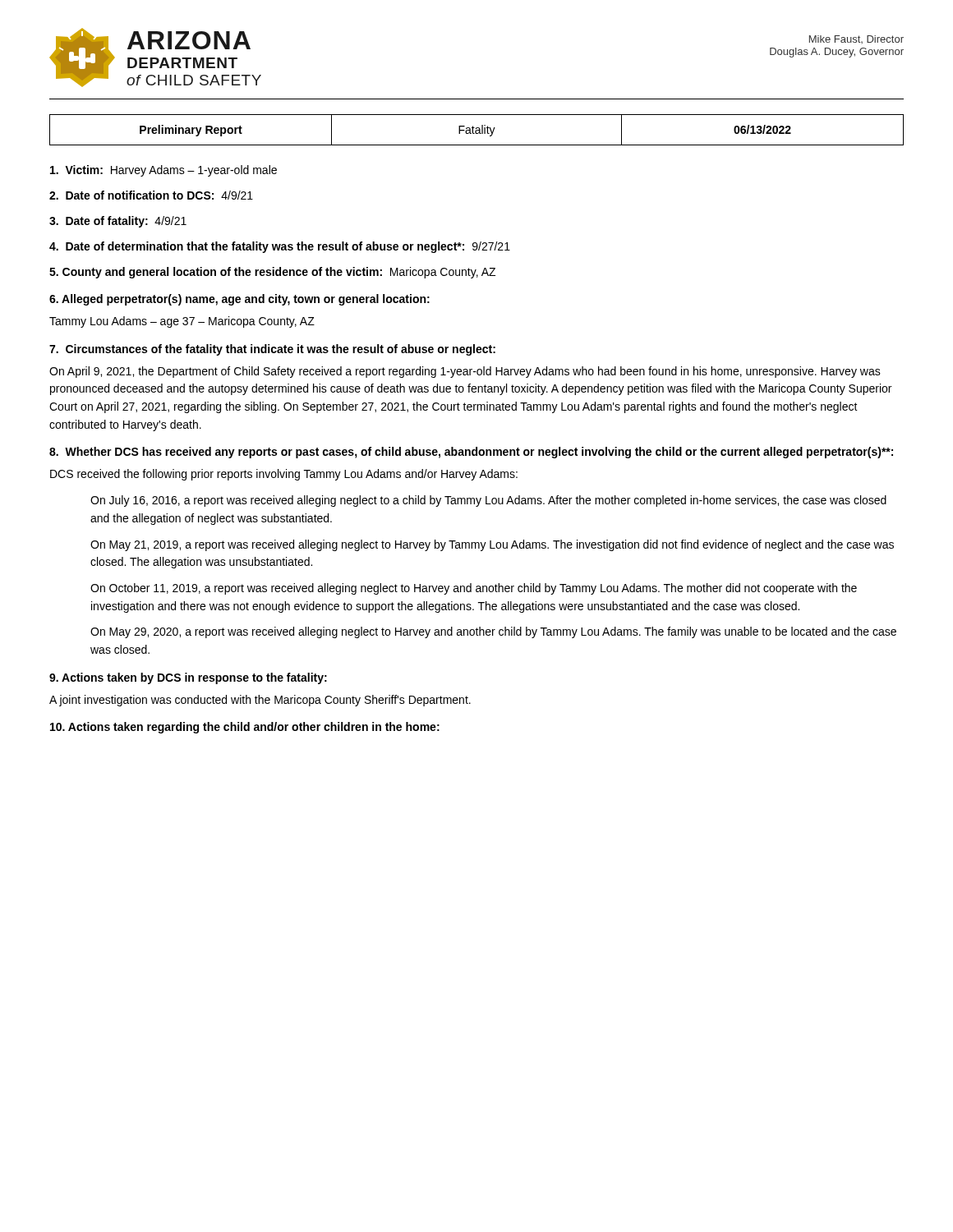This screenshot has width=953, height=1232.
Task: Point to the element starting "On October 11,"
Action: click(474, 597)
